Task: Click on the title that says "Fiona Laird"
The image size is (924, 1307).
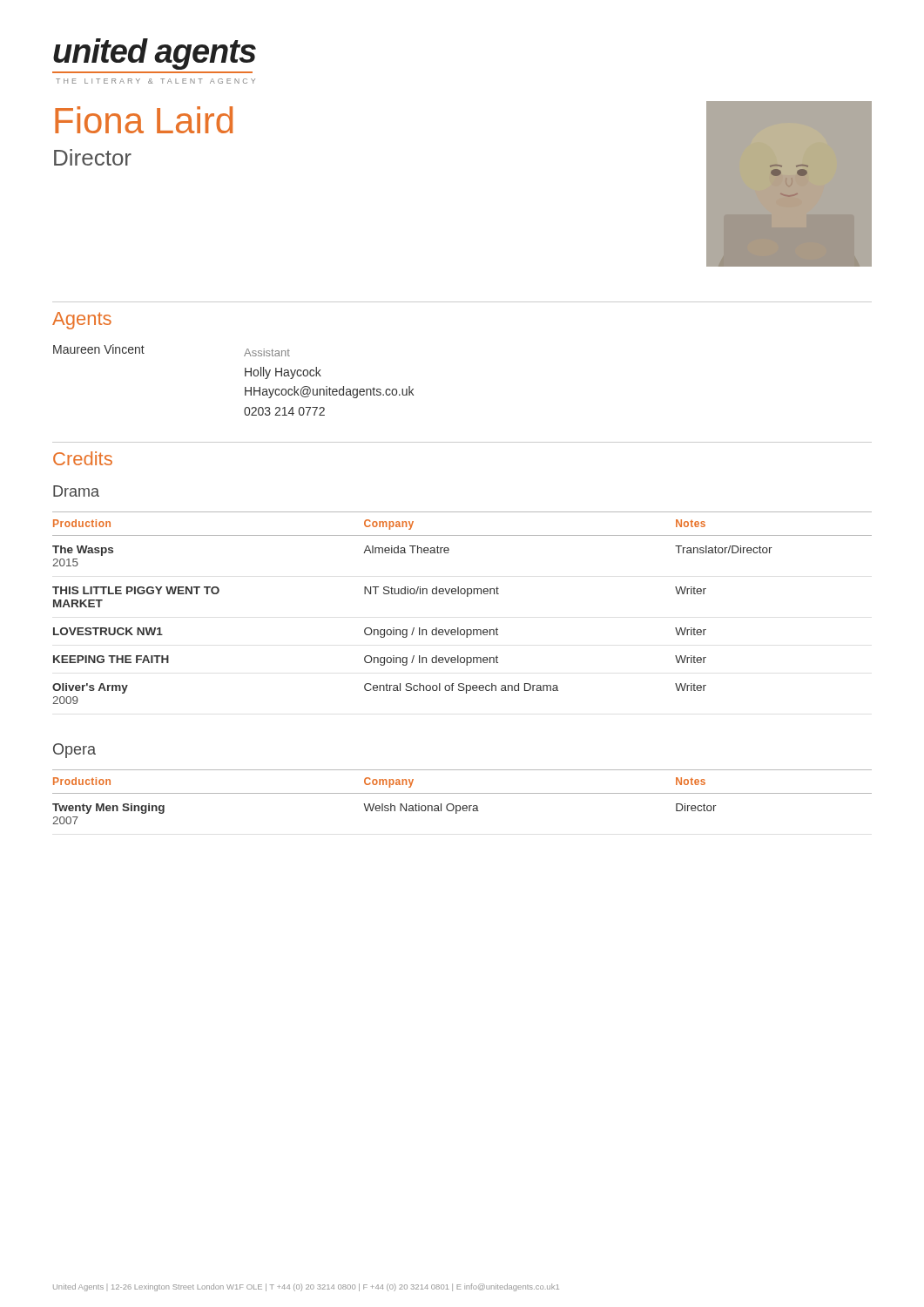Action: pyautogui.click(x=144, y=120)
